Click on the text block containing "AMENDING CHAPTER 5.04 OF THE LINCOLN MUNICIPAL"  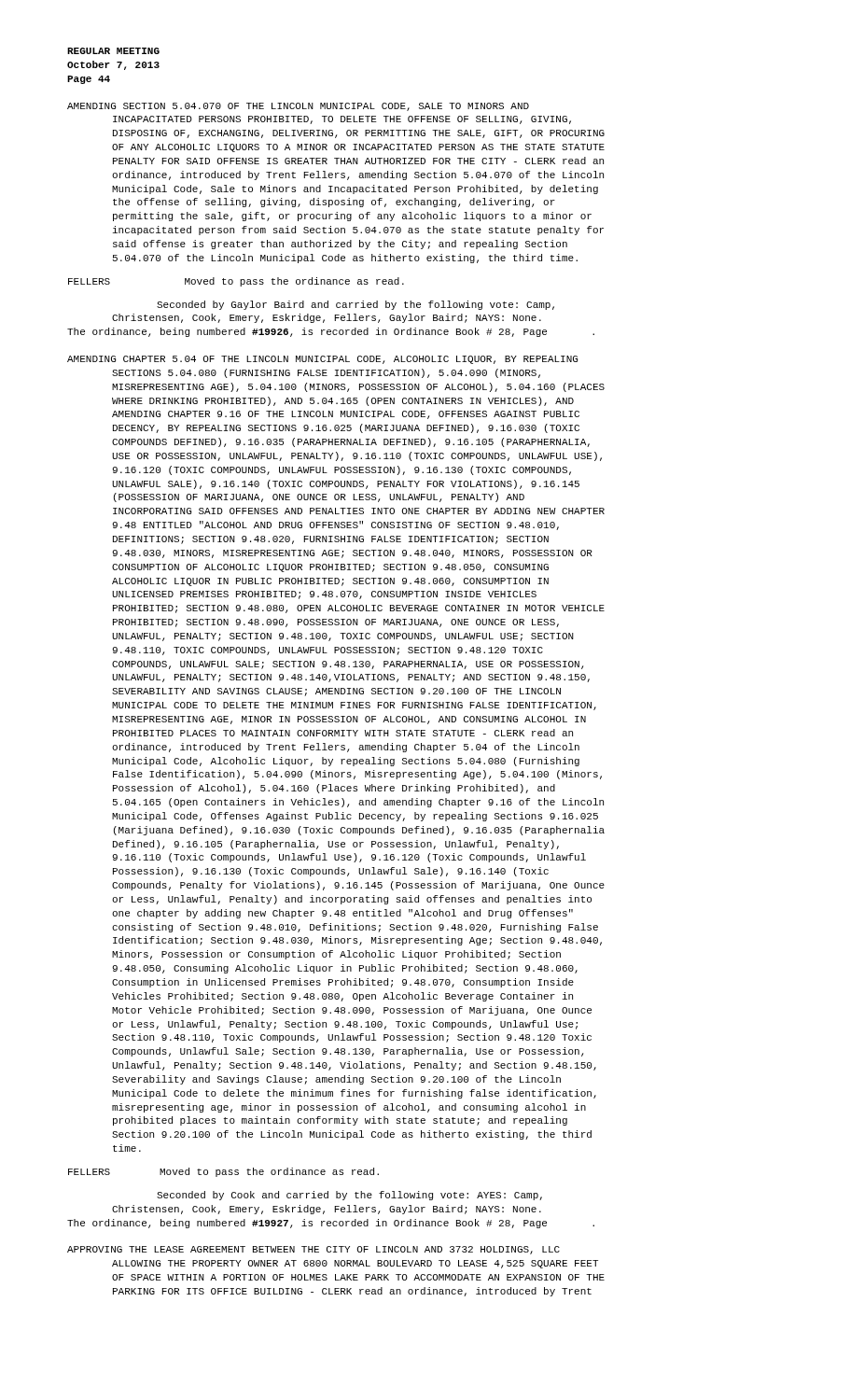click(425, 755)
